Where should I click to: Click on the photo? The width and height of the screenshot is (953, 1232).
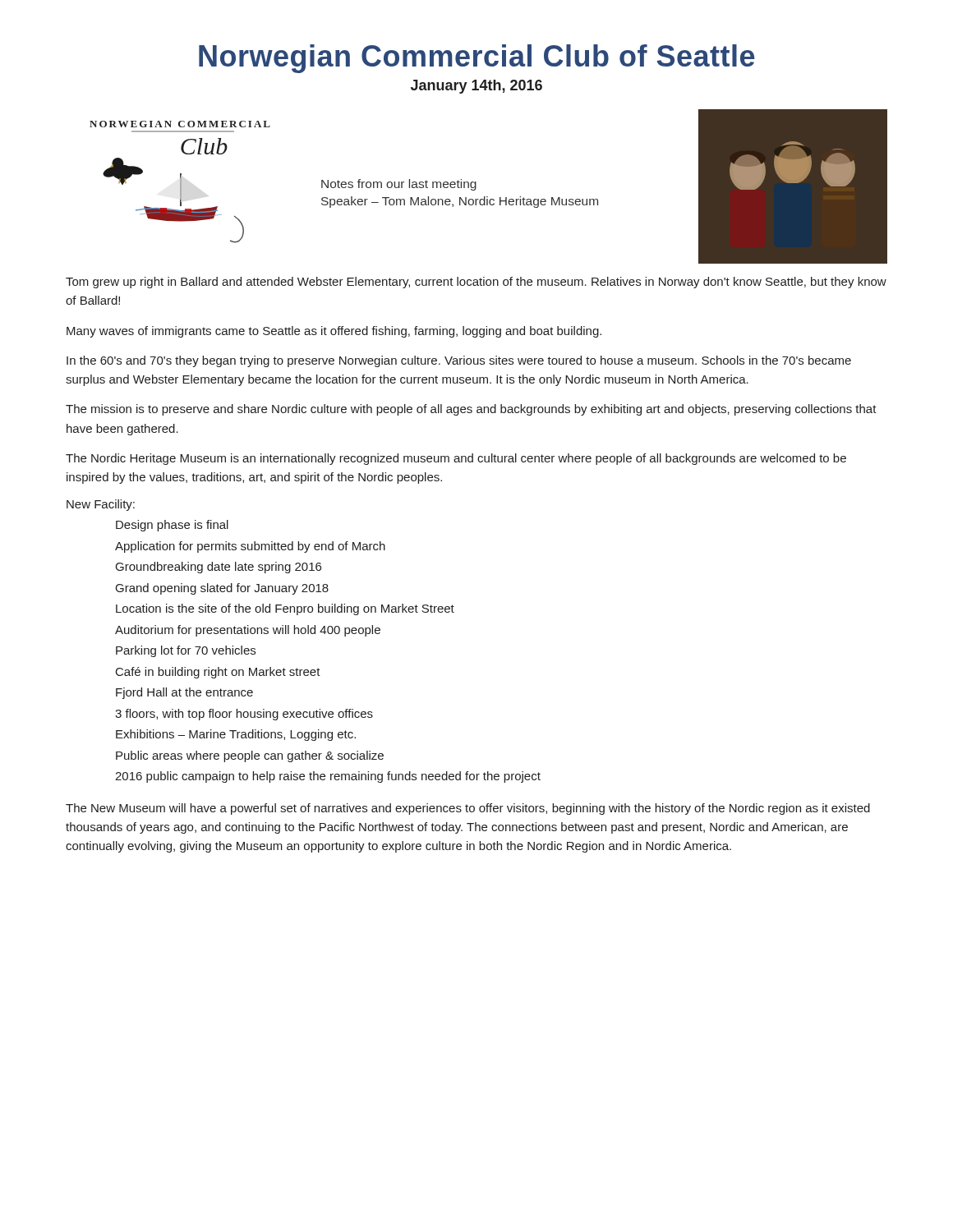point(793,186)
